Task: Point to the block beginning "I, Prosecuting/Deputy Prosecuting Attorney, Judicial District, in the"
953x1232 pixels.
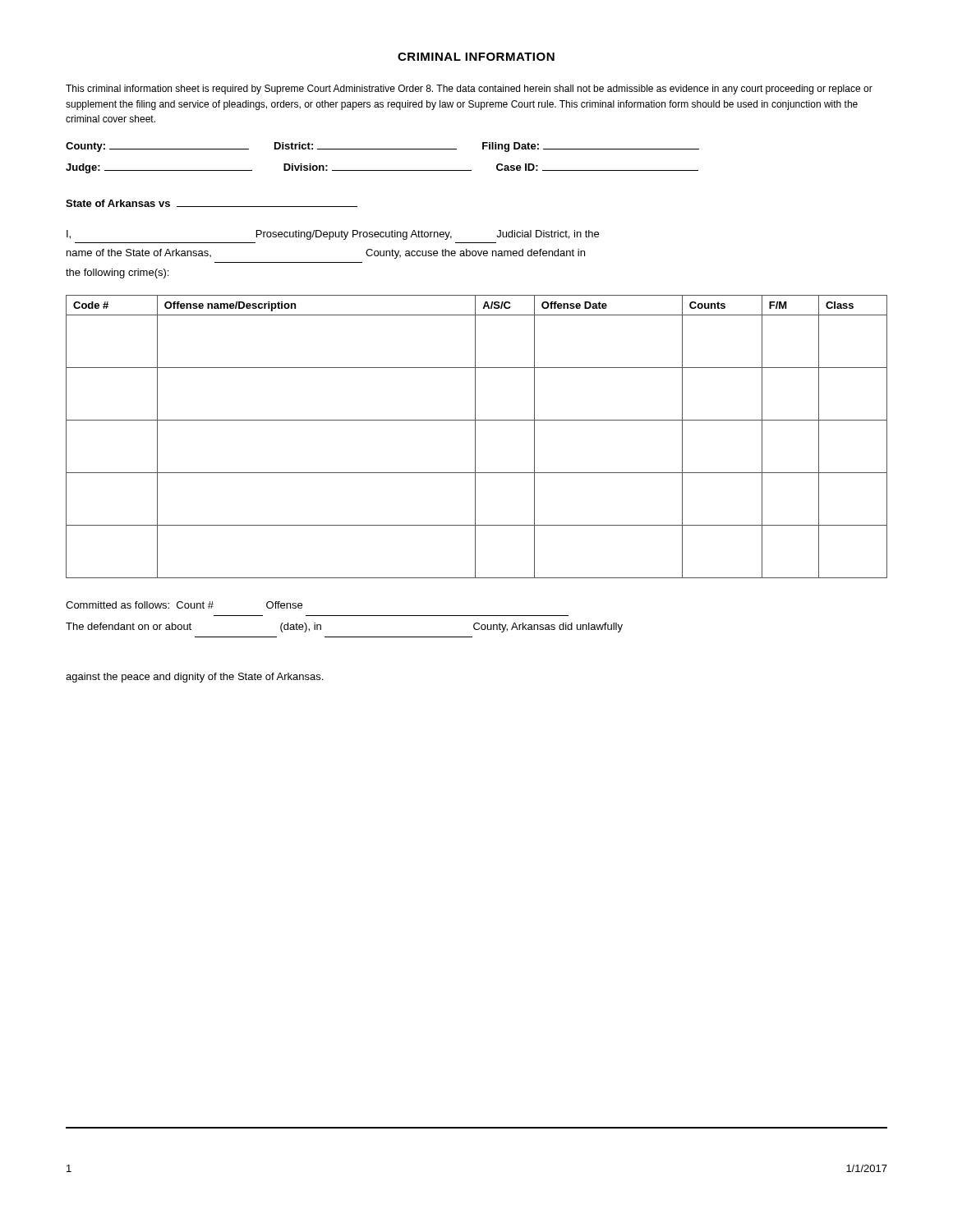Action: [x=333, y=253]
